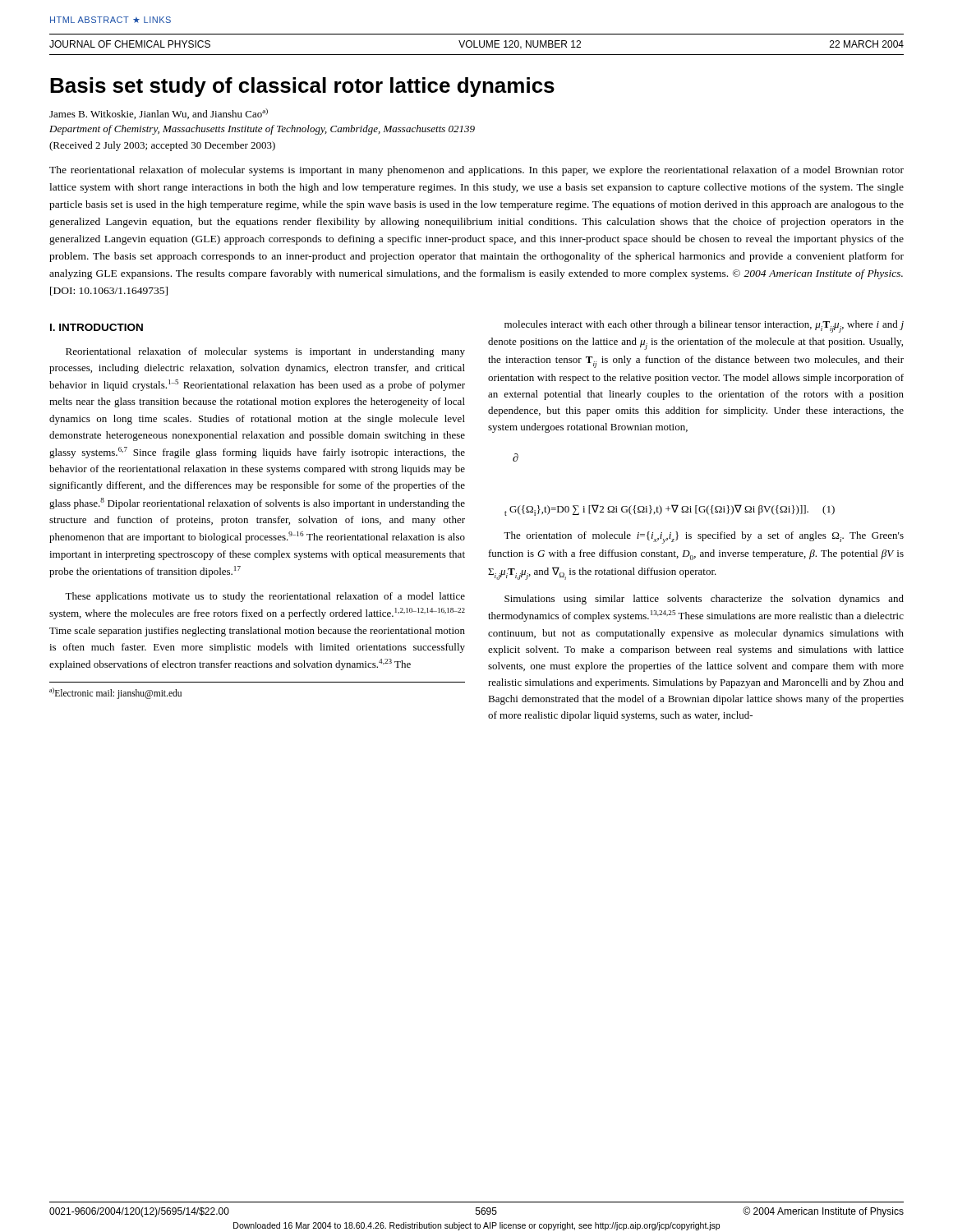Click the passage that begins "The orientation of"

696,626
